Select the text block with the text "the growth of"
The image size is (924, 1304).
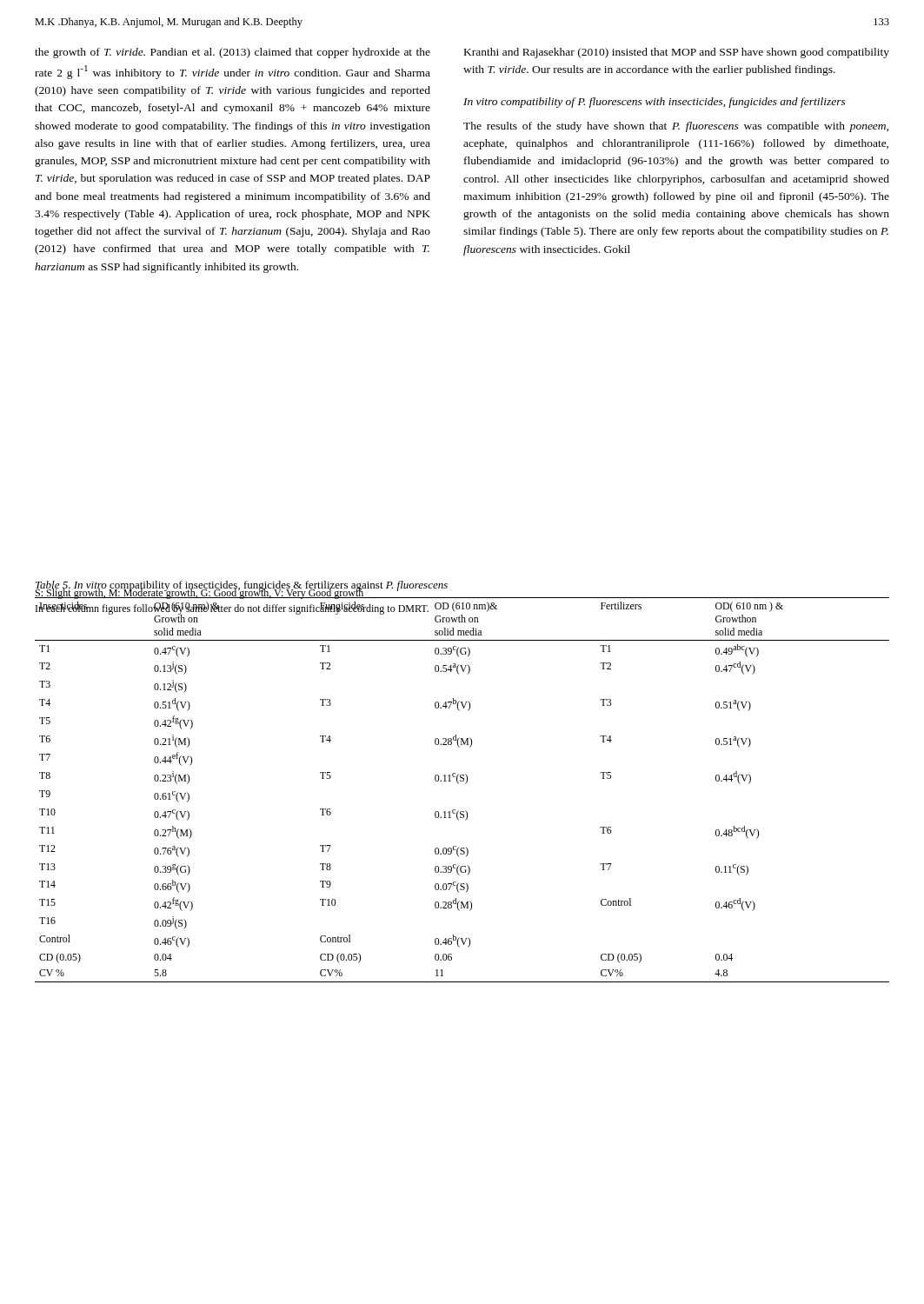coord(233,159)
